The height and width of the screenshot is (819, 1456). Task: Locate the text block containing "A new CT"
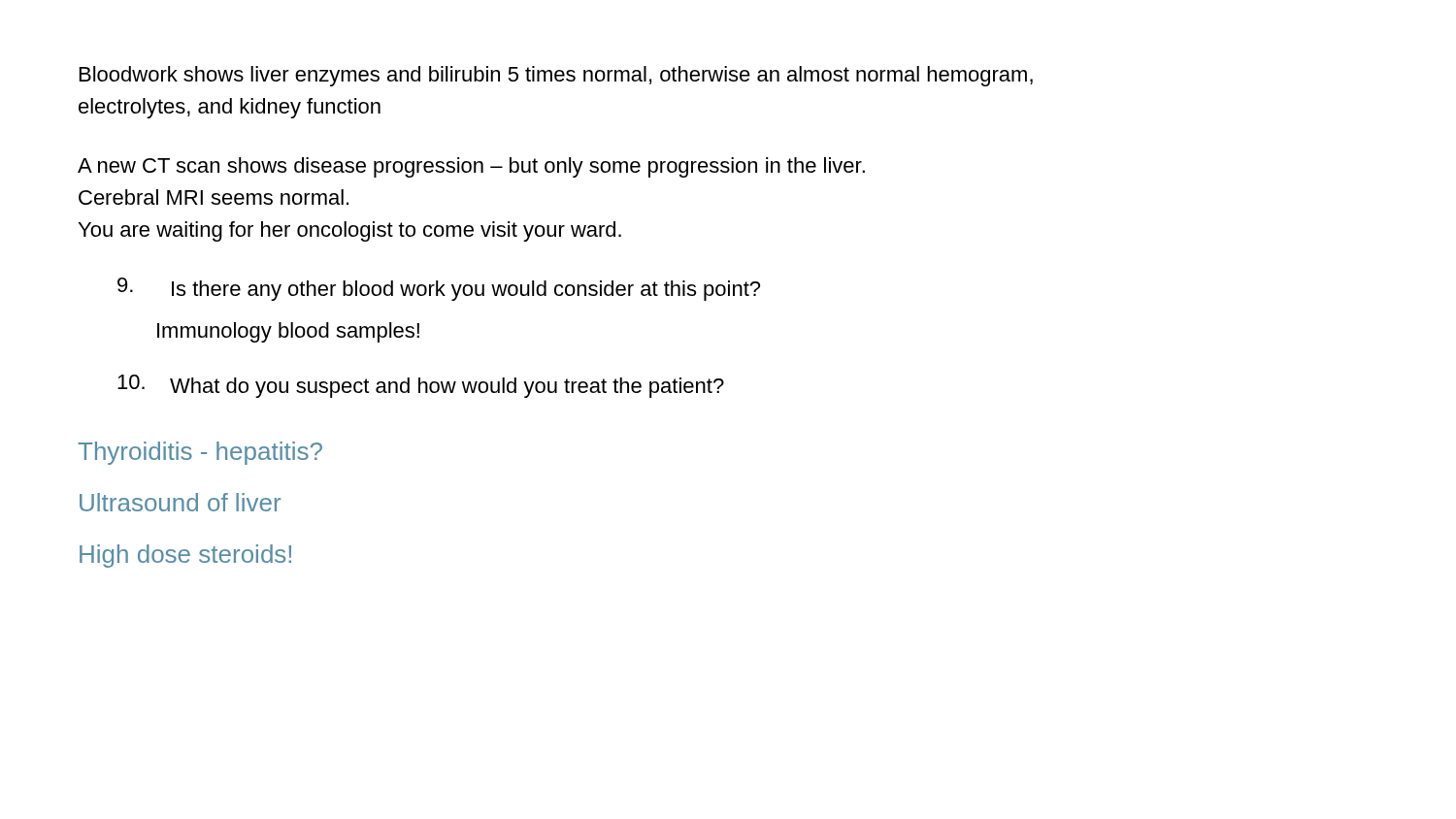coord(471,167)
